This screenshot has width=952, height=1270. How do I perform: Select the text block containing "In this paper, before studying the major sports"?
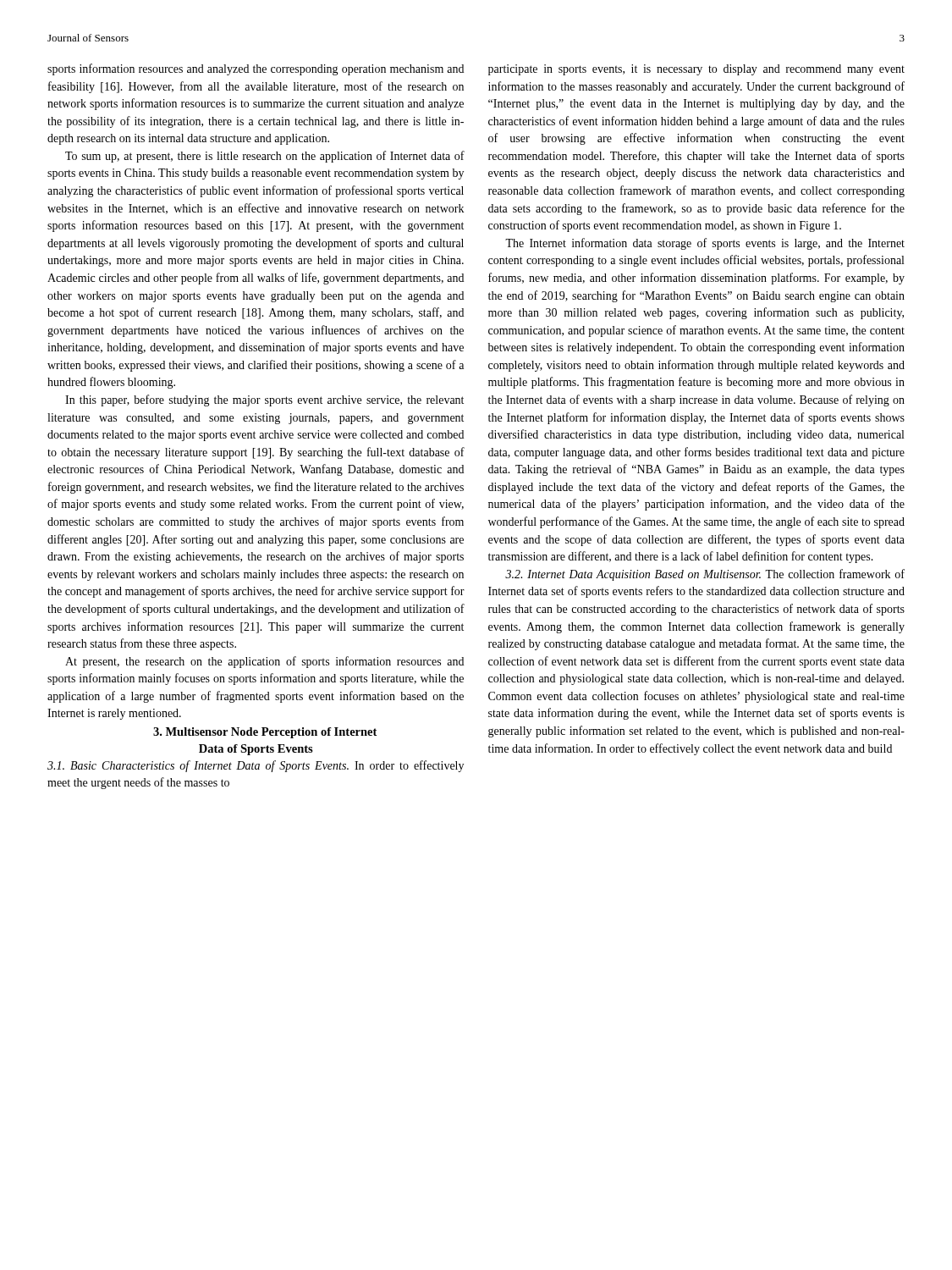[256, 522]
